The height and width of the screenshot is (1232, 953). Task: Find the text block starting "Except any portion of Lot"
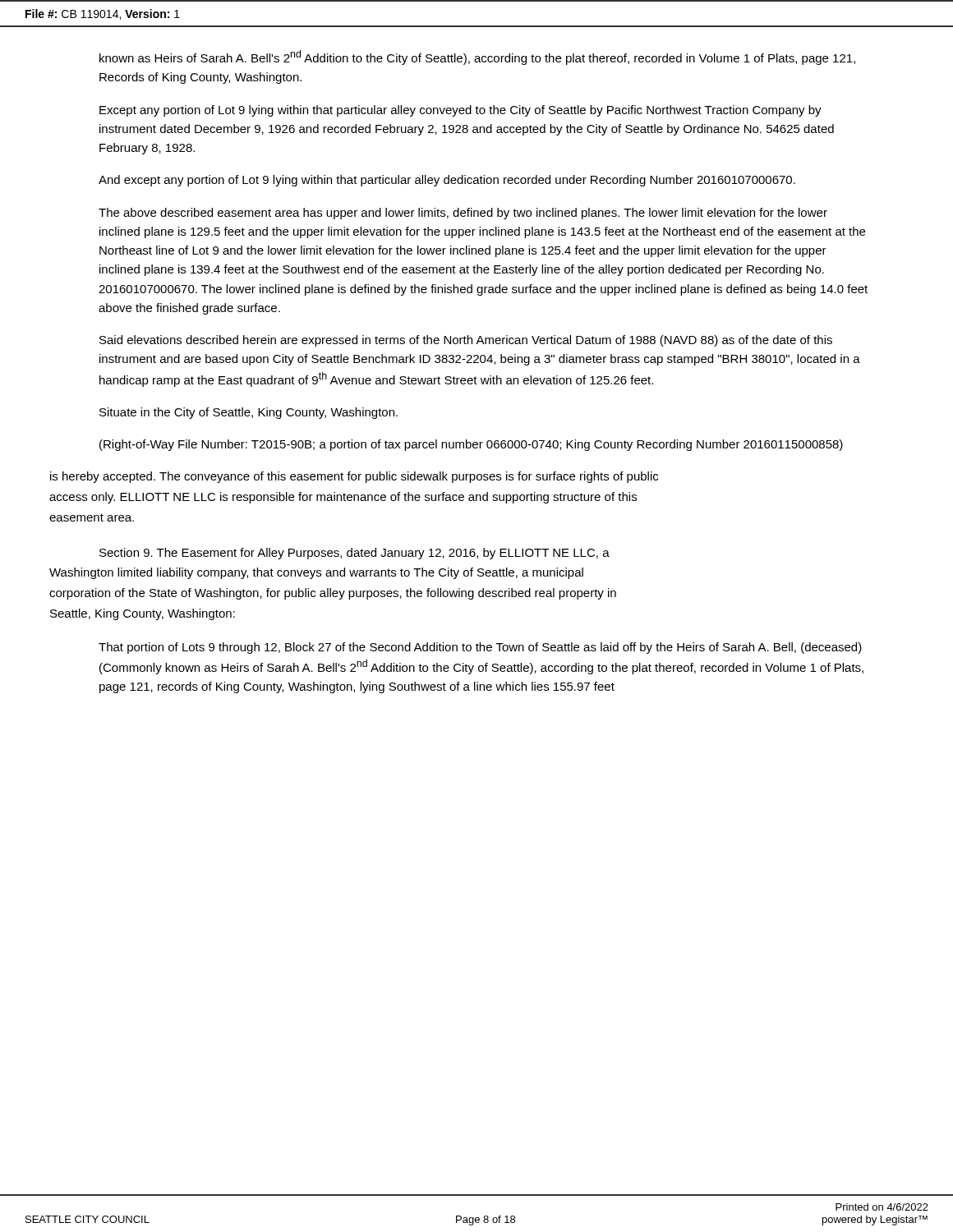466,128
